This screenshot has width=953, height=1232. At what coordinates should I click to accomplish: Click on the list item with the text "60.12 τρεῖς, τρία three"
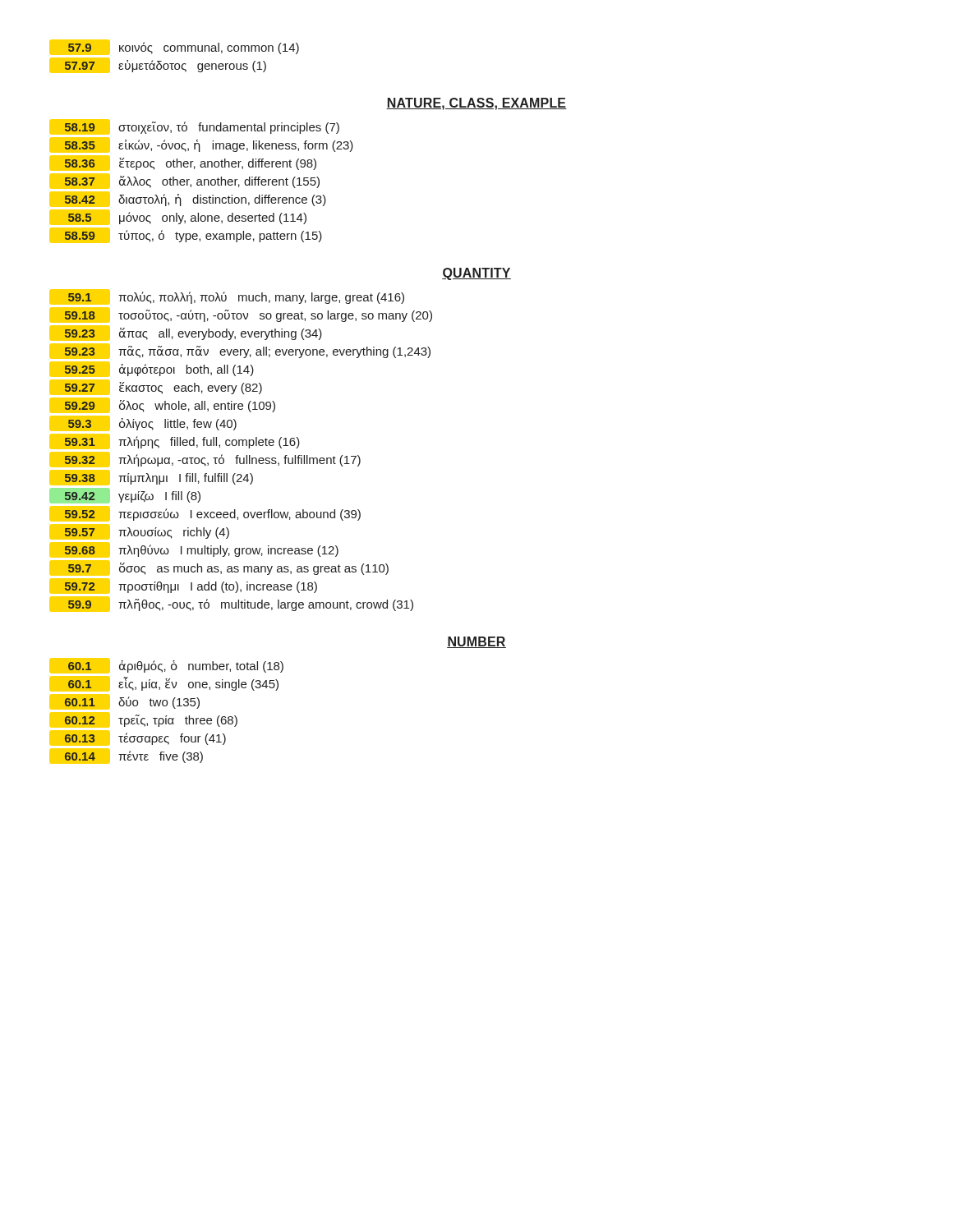click(x=144, y=720)
